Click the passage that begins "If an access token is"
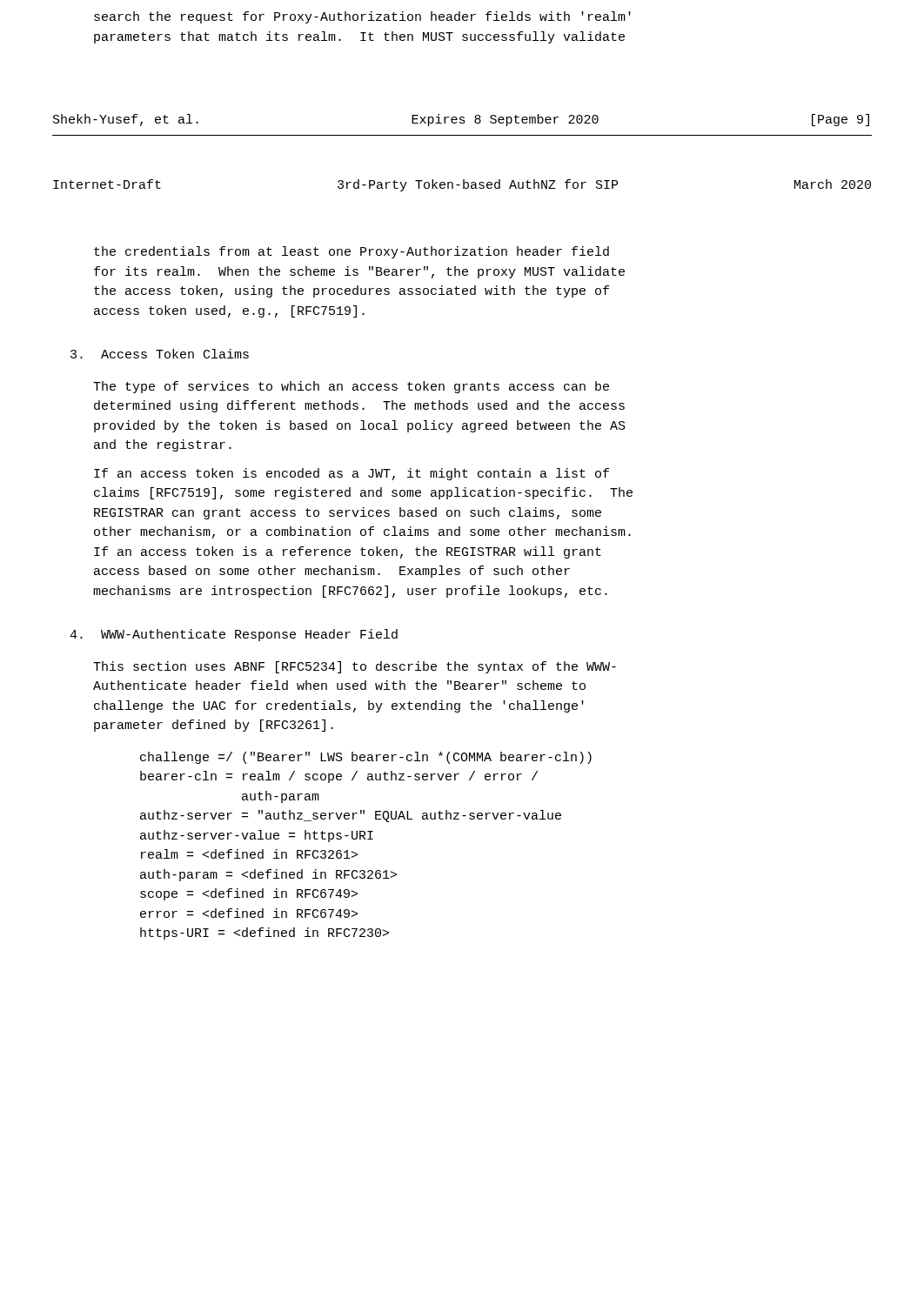The image size is (924, 1305). (462, 533)
